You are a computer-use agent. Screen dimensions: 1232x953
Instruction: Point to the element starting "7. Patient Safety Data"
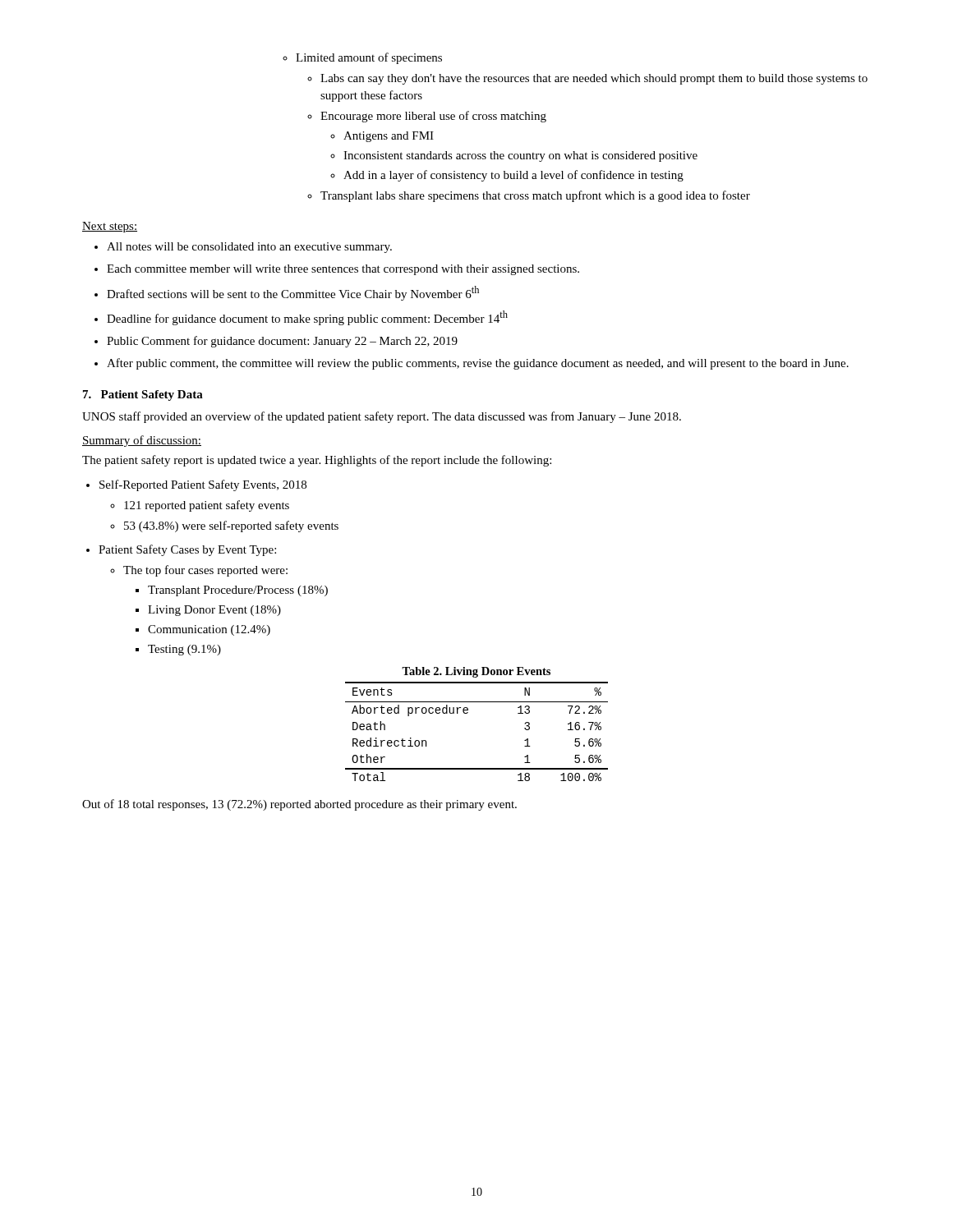142,394
